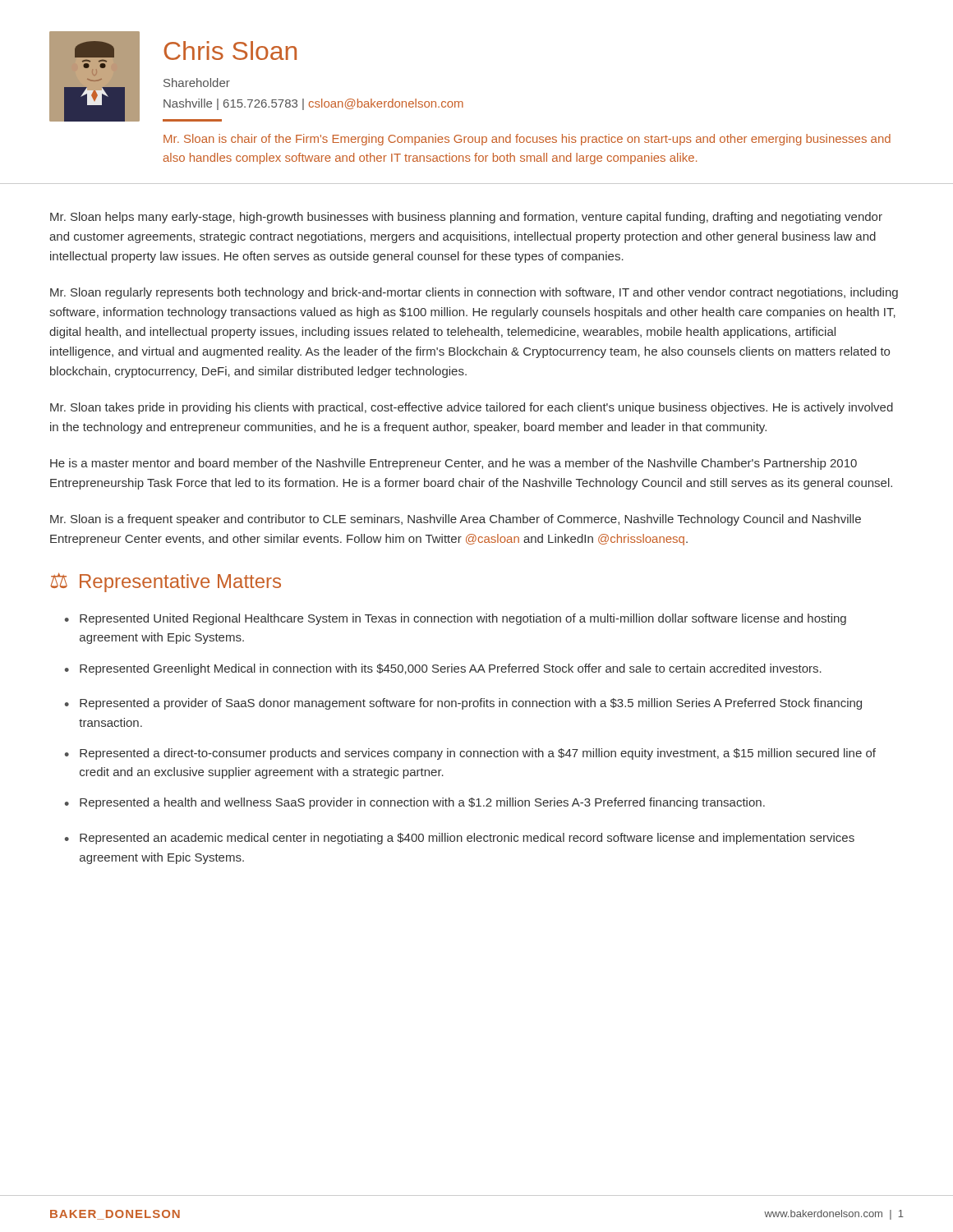Click on the text block that reads "He is a master mentor and"
The height and width of the screenshot is (1232, 953).
point(476,473)
